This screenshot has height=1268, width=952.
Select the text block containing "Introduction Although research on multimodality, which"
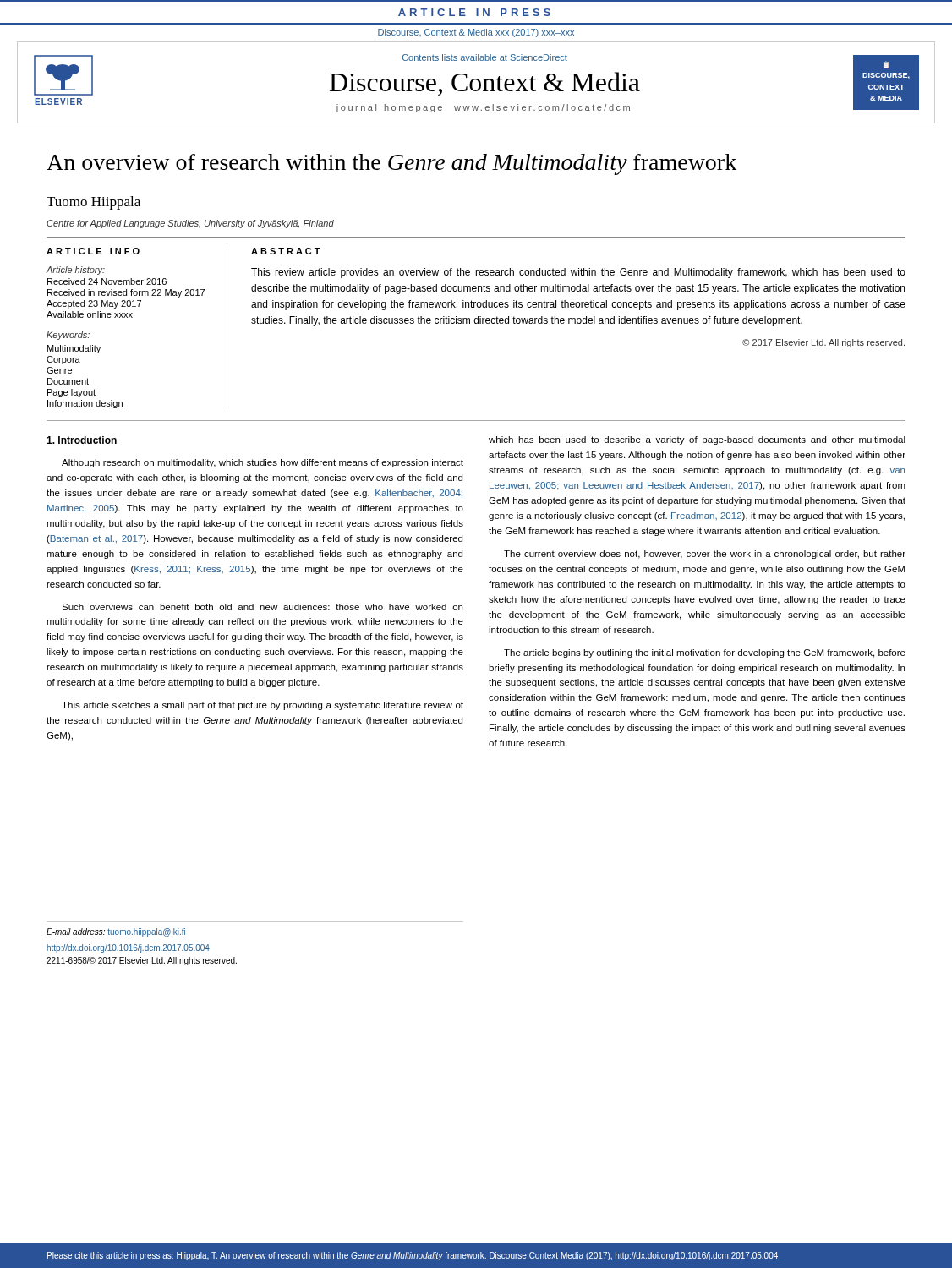(x=255, y=700)
